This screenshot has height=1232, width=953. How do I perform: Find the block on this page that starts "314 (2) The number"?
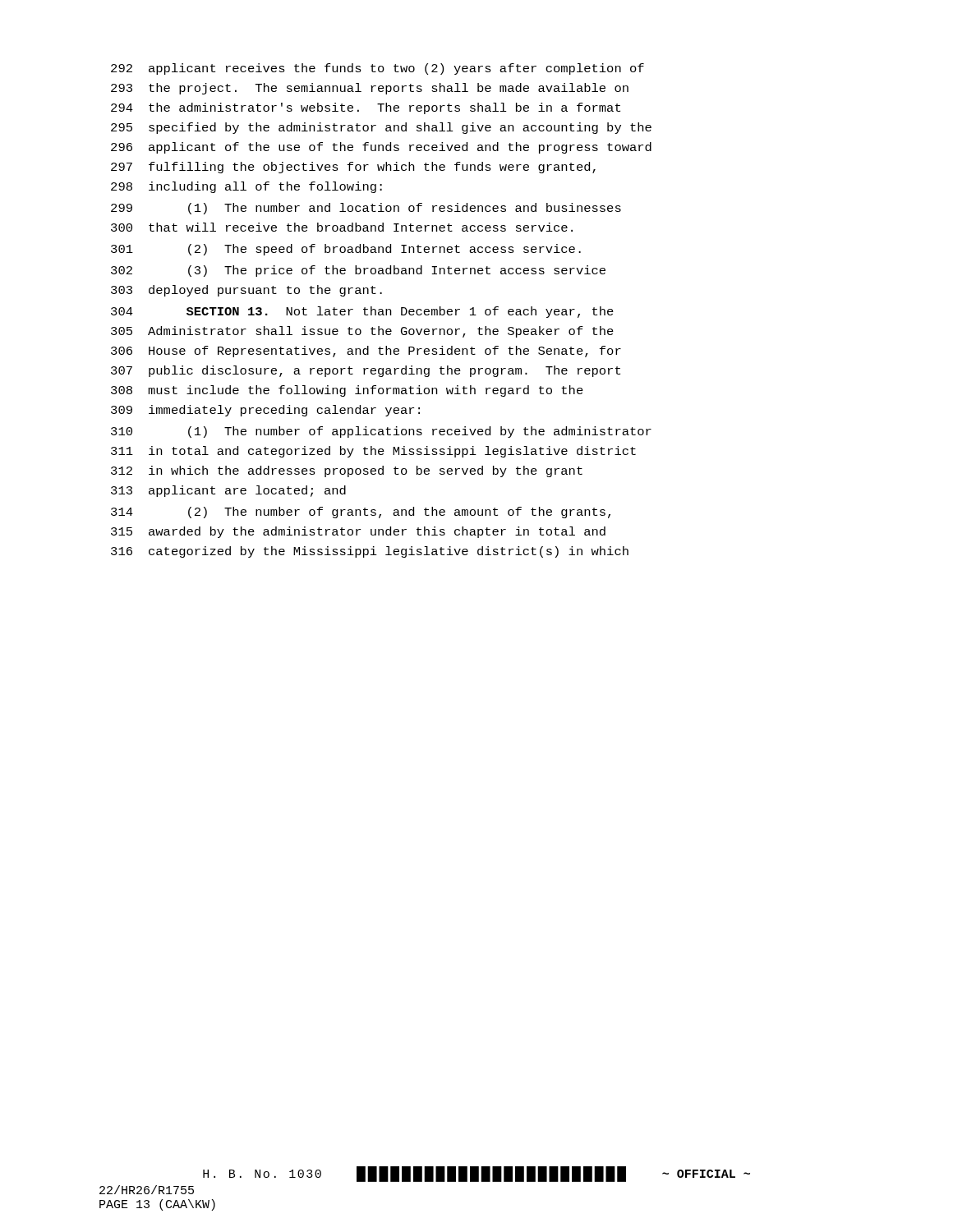[x=476, y=533]
